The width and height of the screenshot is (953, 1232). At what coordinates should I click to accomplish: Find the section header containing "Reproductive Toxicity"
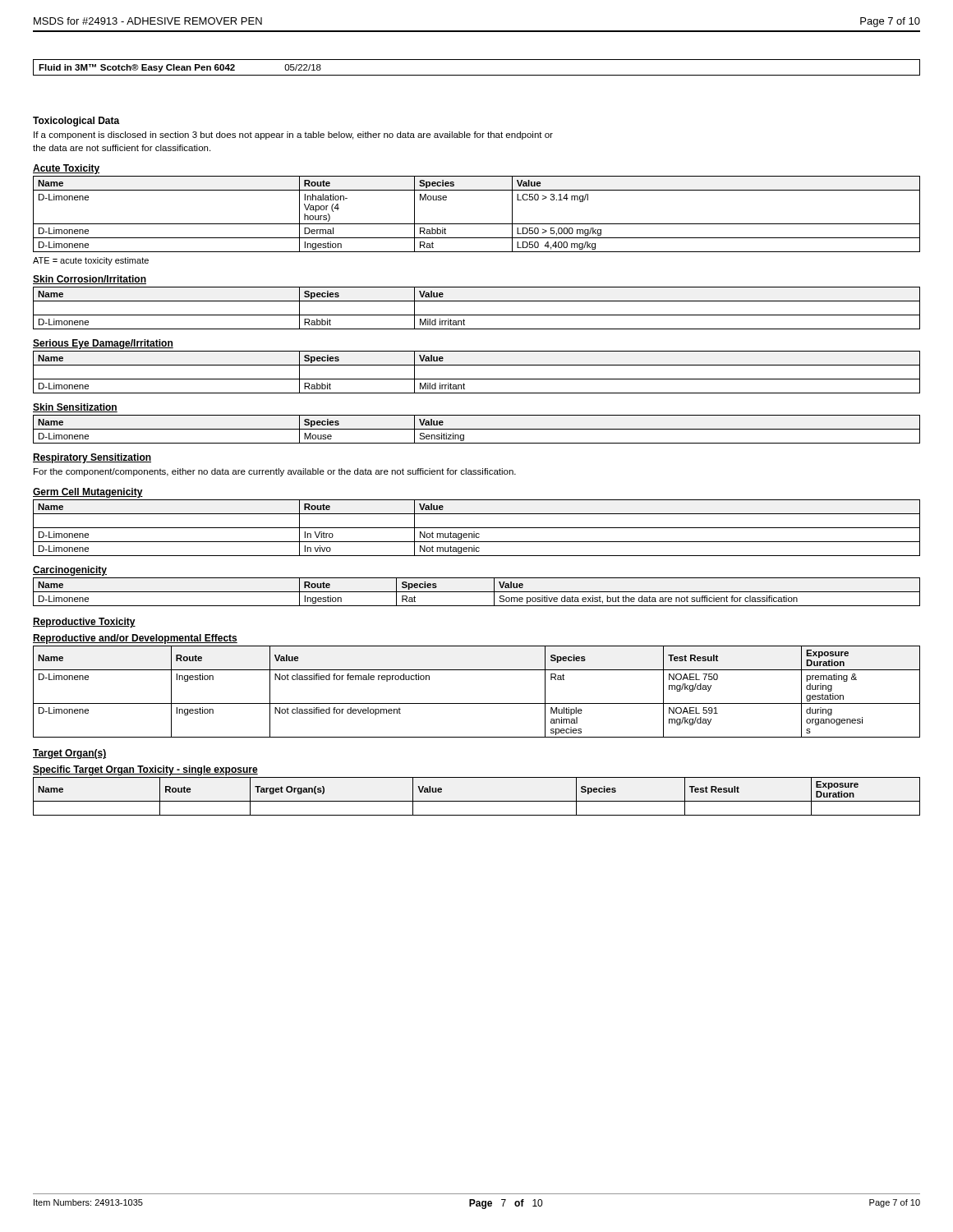point(84,622)
